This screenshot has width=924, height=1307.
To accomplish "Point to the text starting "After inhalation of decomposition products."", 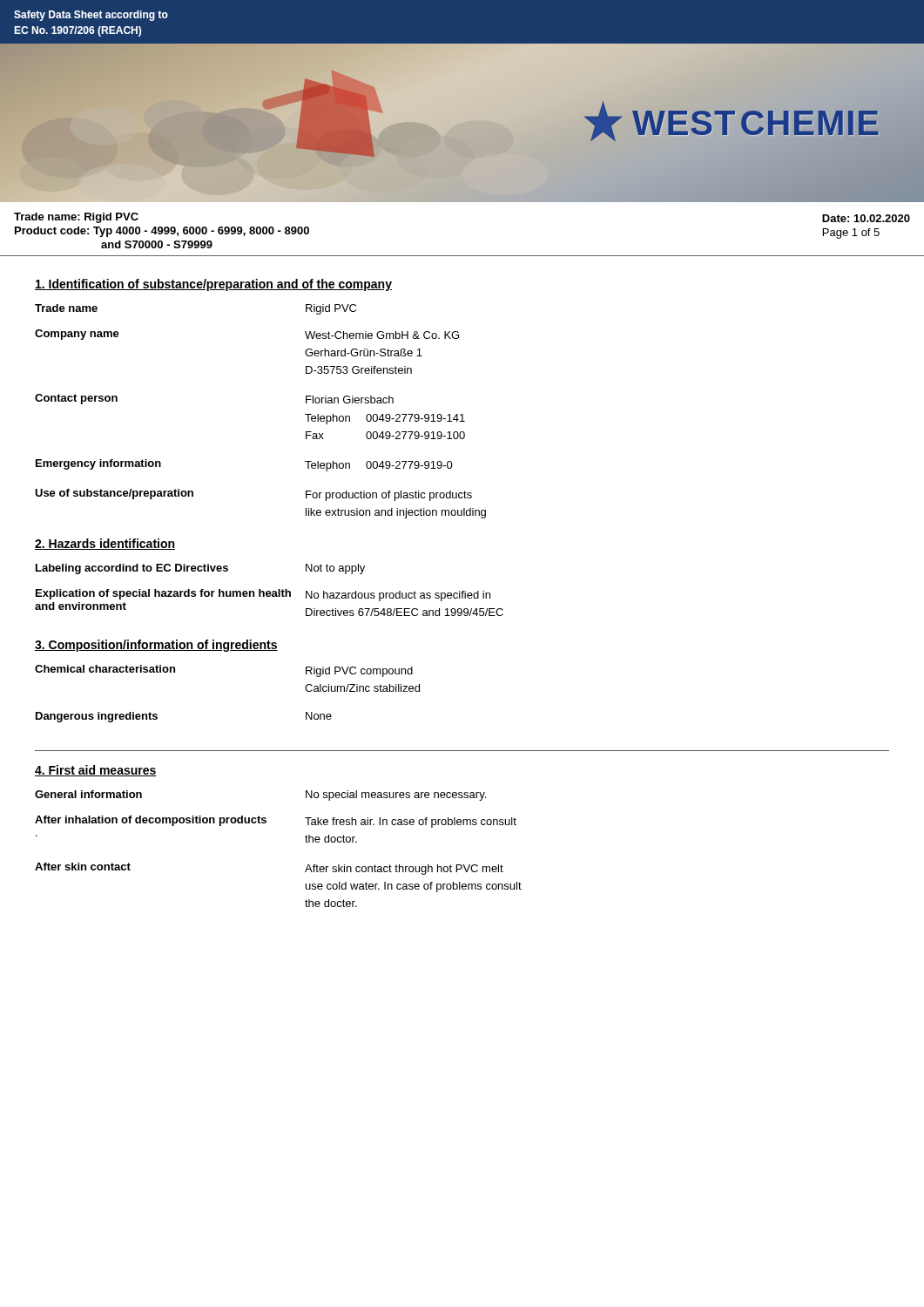I will [x=462, y=830].
